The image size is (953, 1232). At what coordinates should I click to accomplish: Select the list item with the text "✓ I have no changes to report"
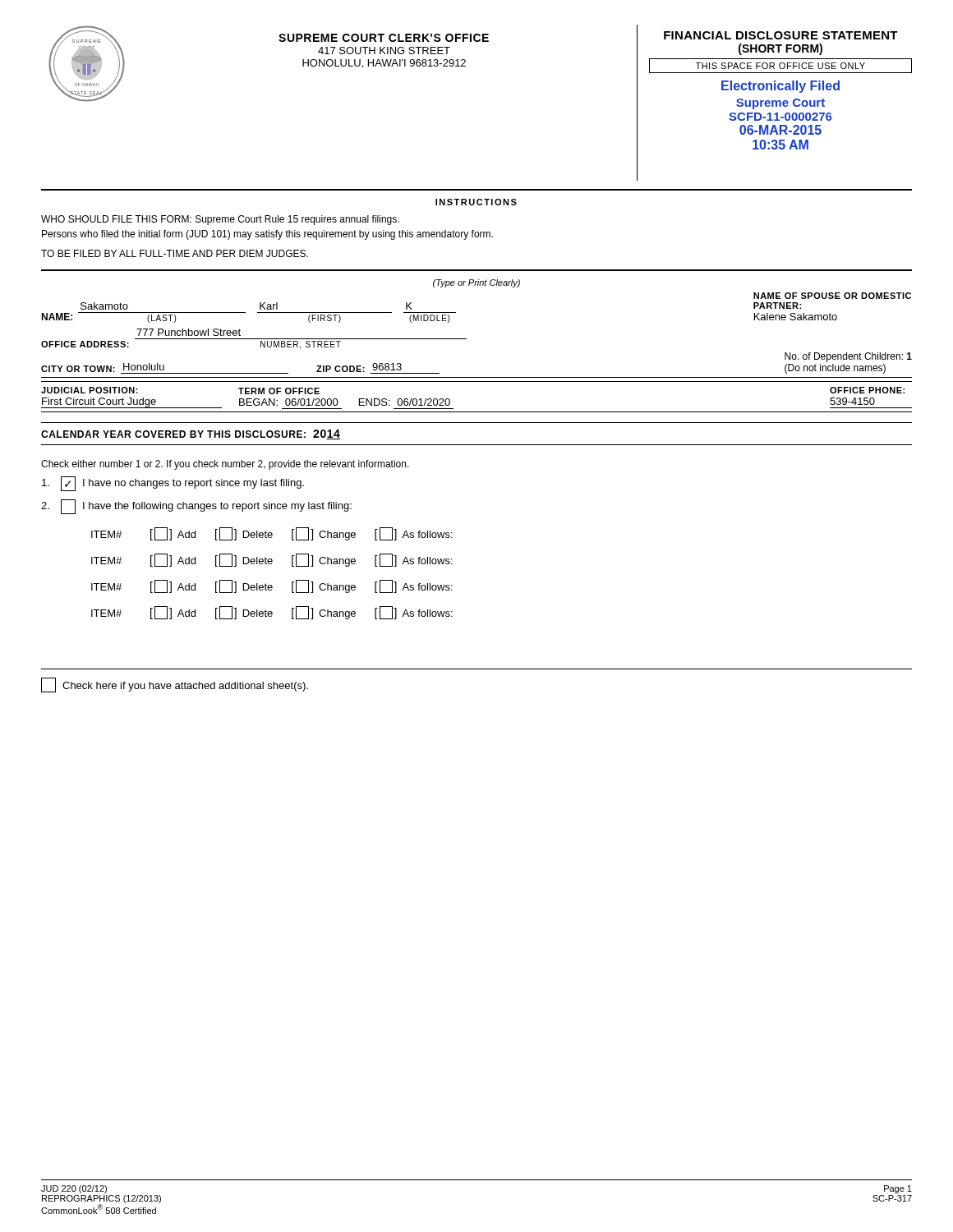click(173, 484)
